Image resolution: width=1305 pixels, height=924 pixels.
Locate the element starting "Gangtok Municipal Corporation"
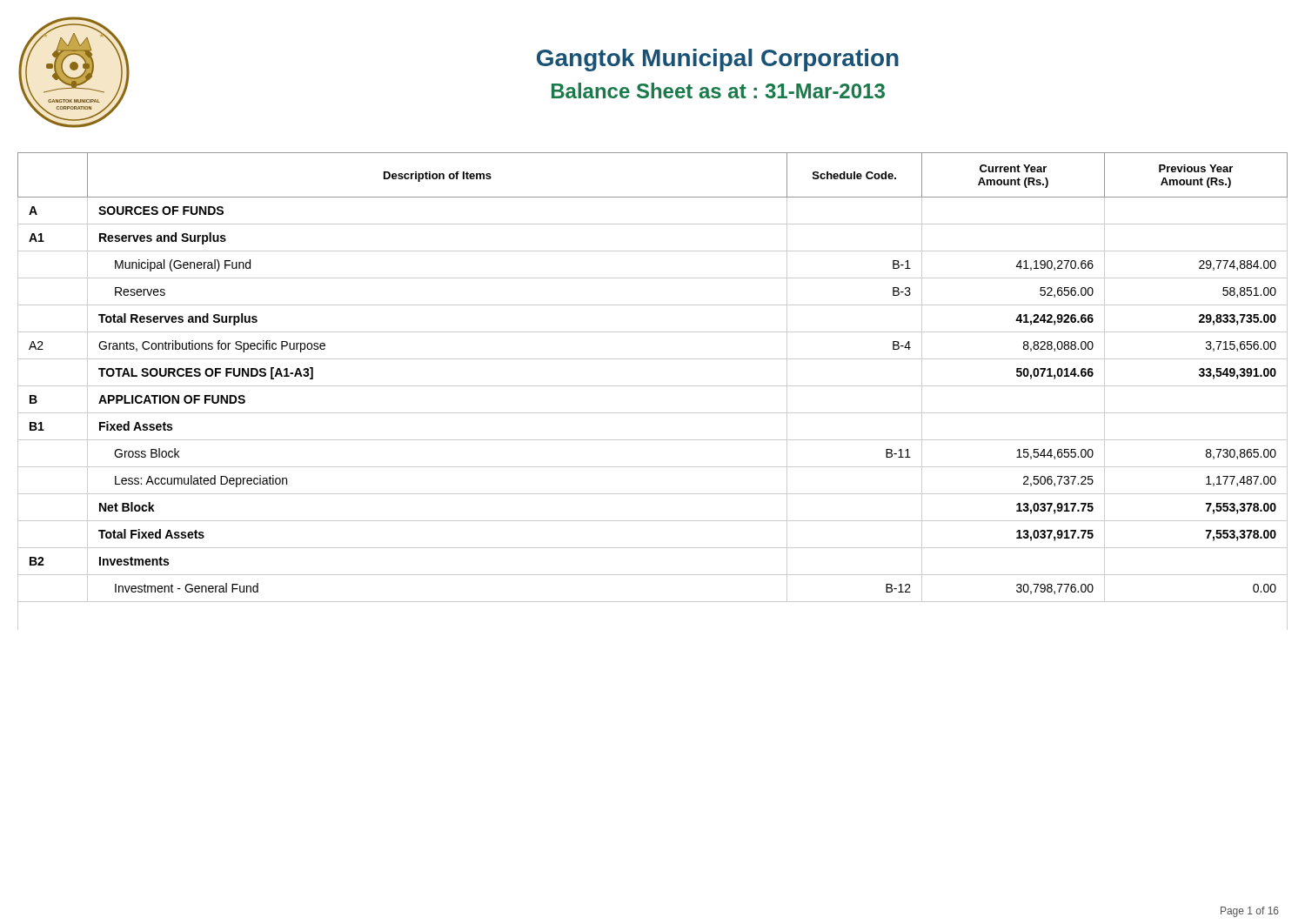coord(718,74)
